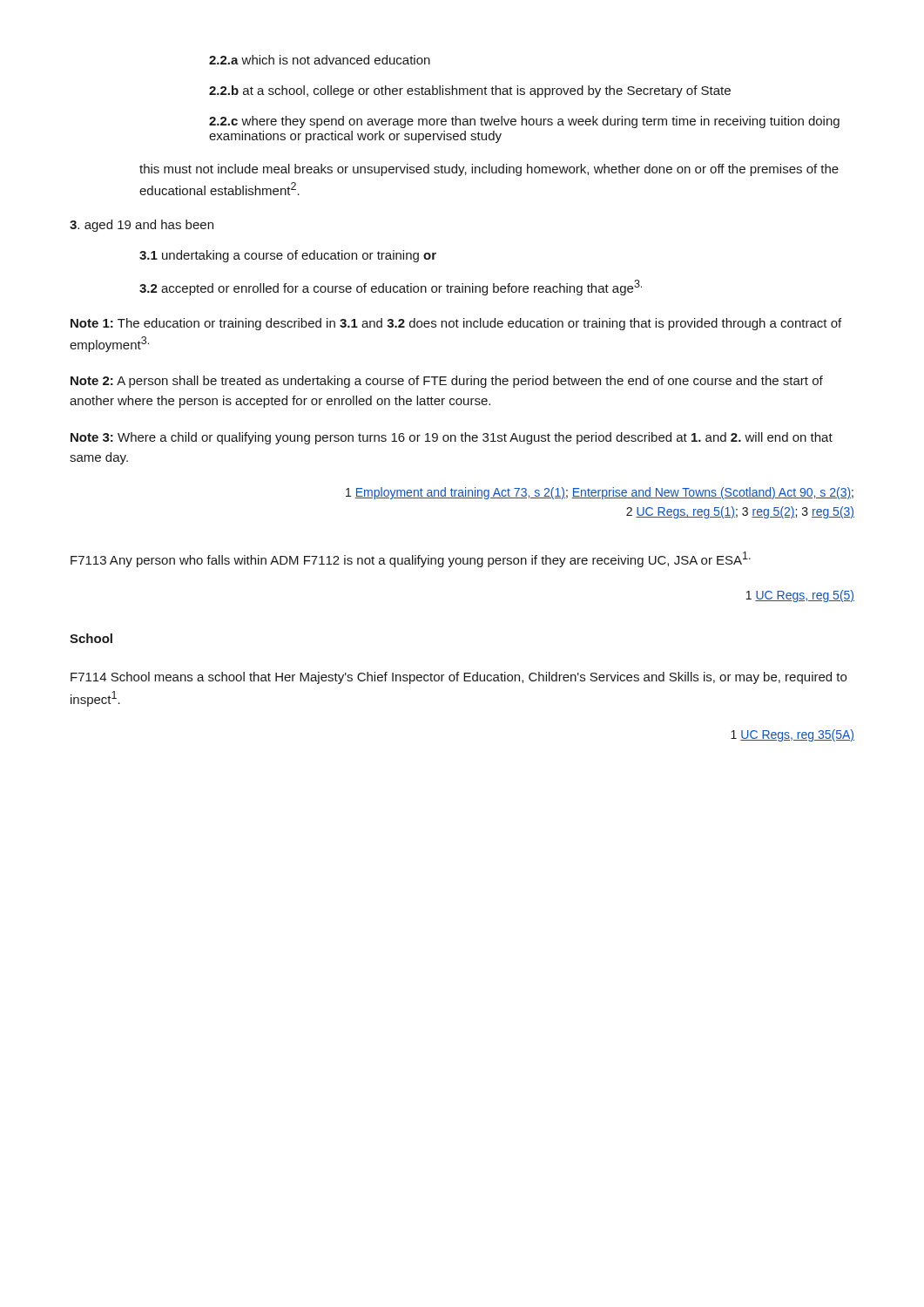
Task: Where is the passage that starts "3.1 undertaking a course"?
Action: (288, 254)
